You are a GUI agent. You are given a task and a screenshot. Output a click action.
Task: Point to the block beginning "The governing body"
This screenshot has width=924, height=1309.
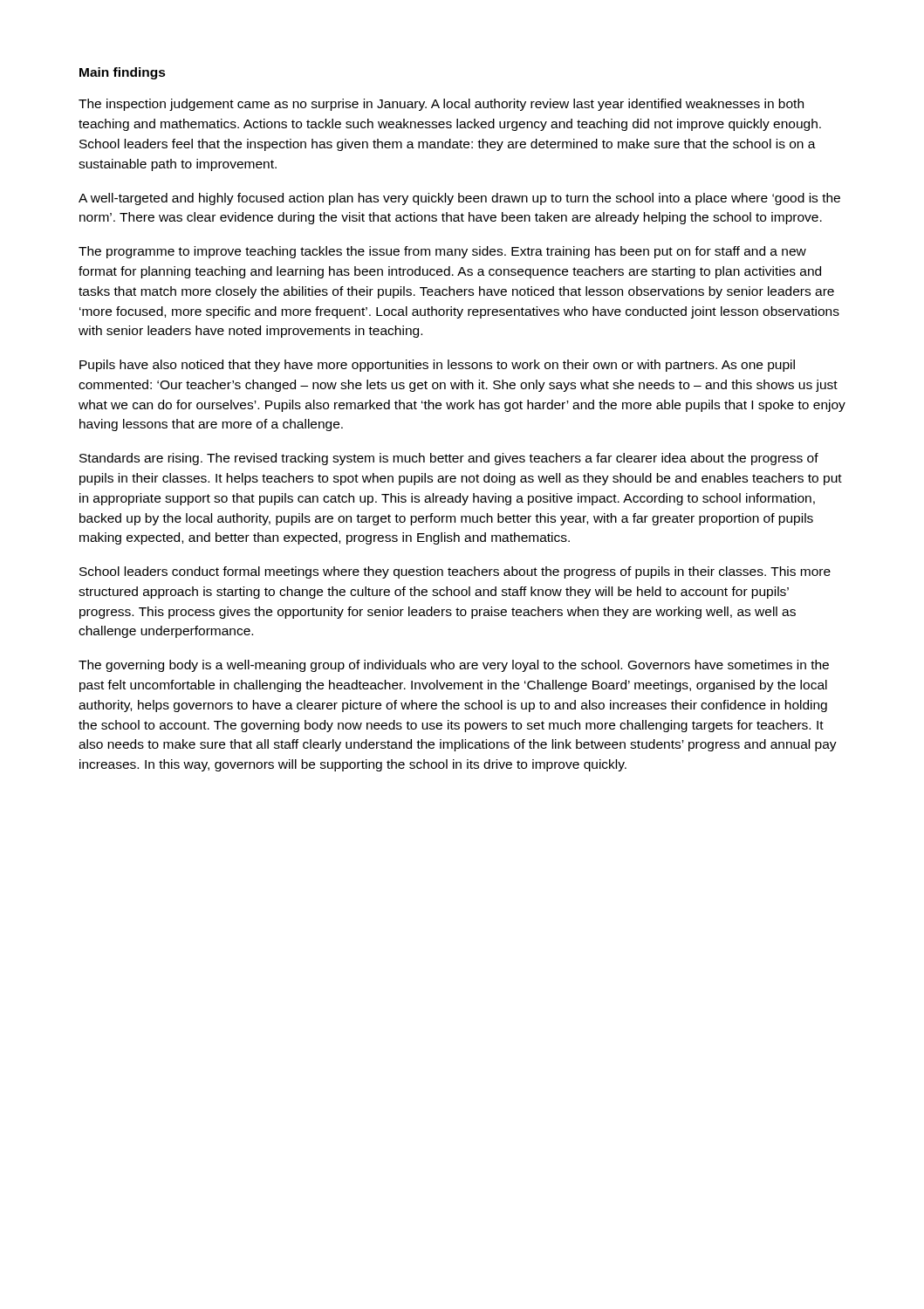457,714
